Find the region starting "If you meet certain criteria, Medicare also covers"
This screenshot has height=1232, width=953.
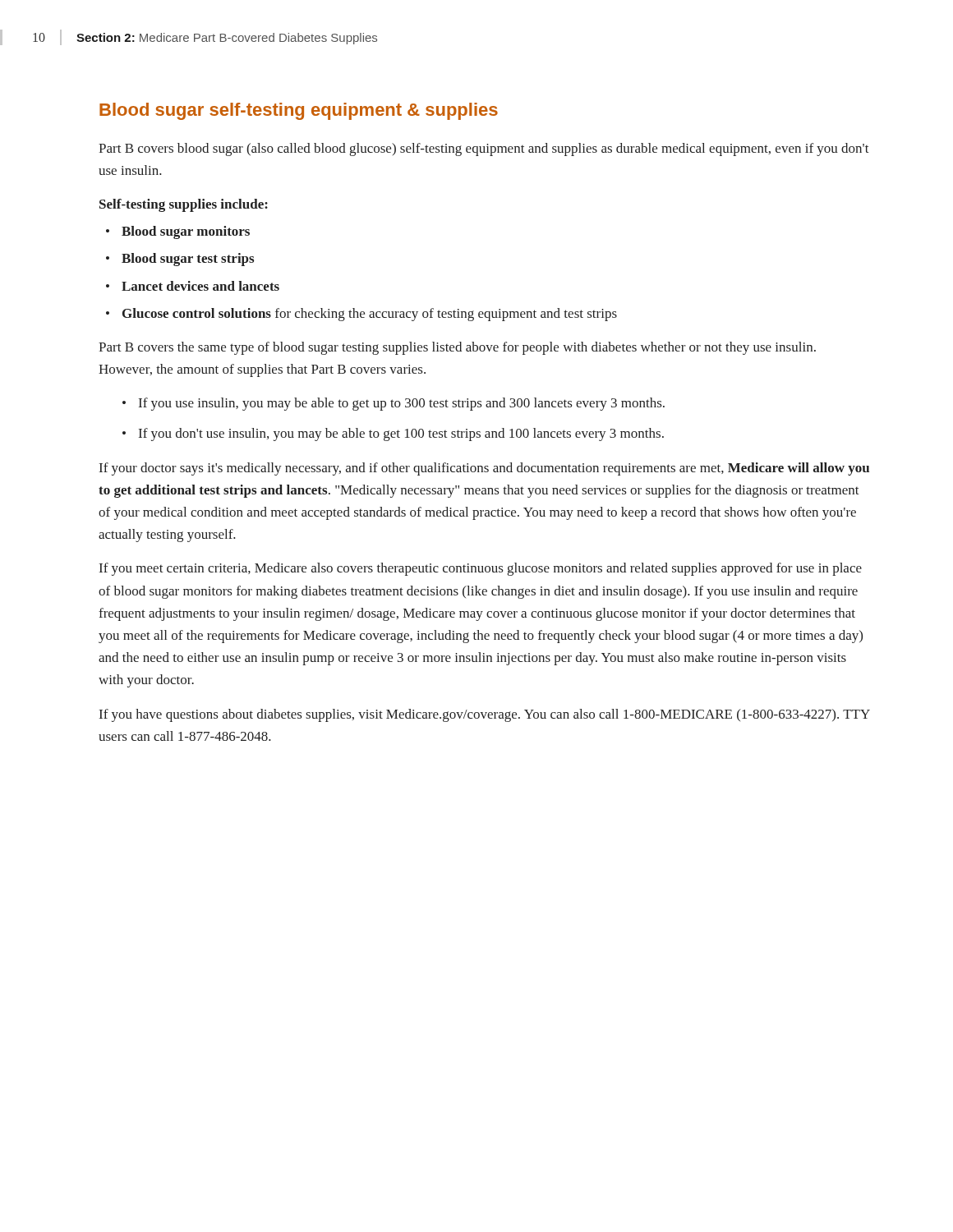(x=481, y=624)
